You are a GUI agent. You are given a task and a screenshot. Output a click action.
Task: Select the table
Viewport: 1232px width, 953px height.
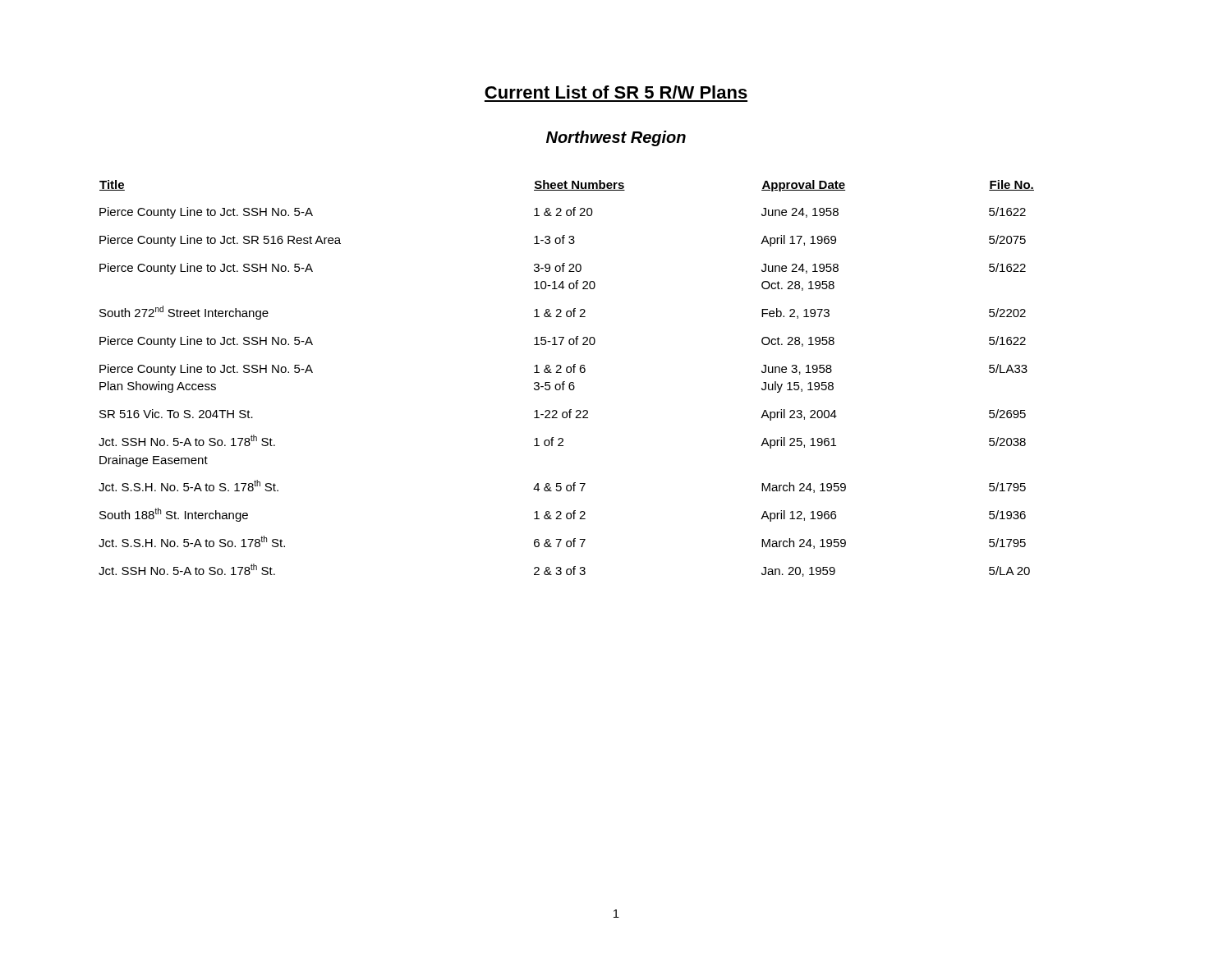coord(616,380)
